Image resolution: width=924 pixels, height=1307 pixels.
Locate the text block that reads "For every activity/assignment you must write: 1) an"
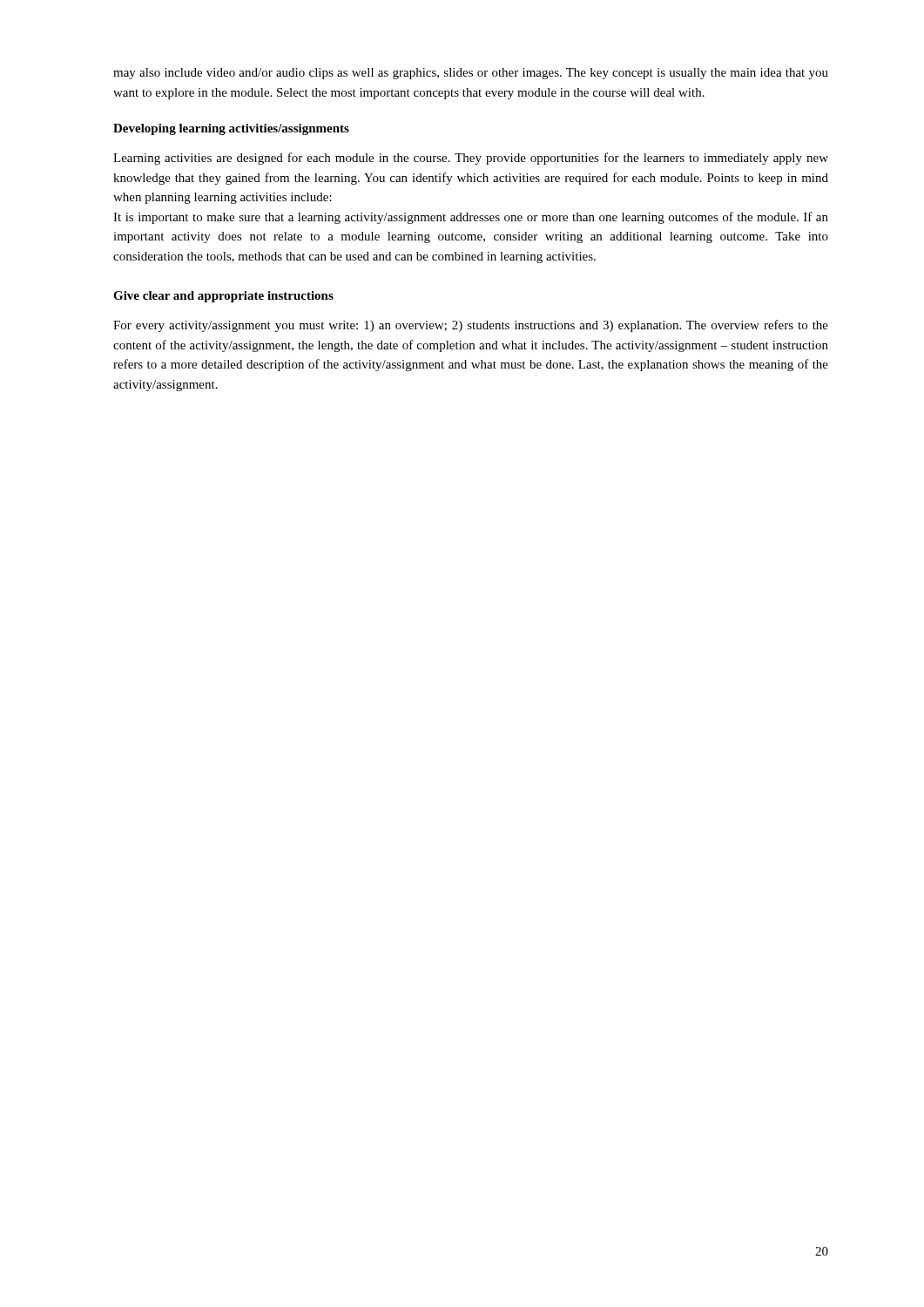tap(471, 355)
